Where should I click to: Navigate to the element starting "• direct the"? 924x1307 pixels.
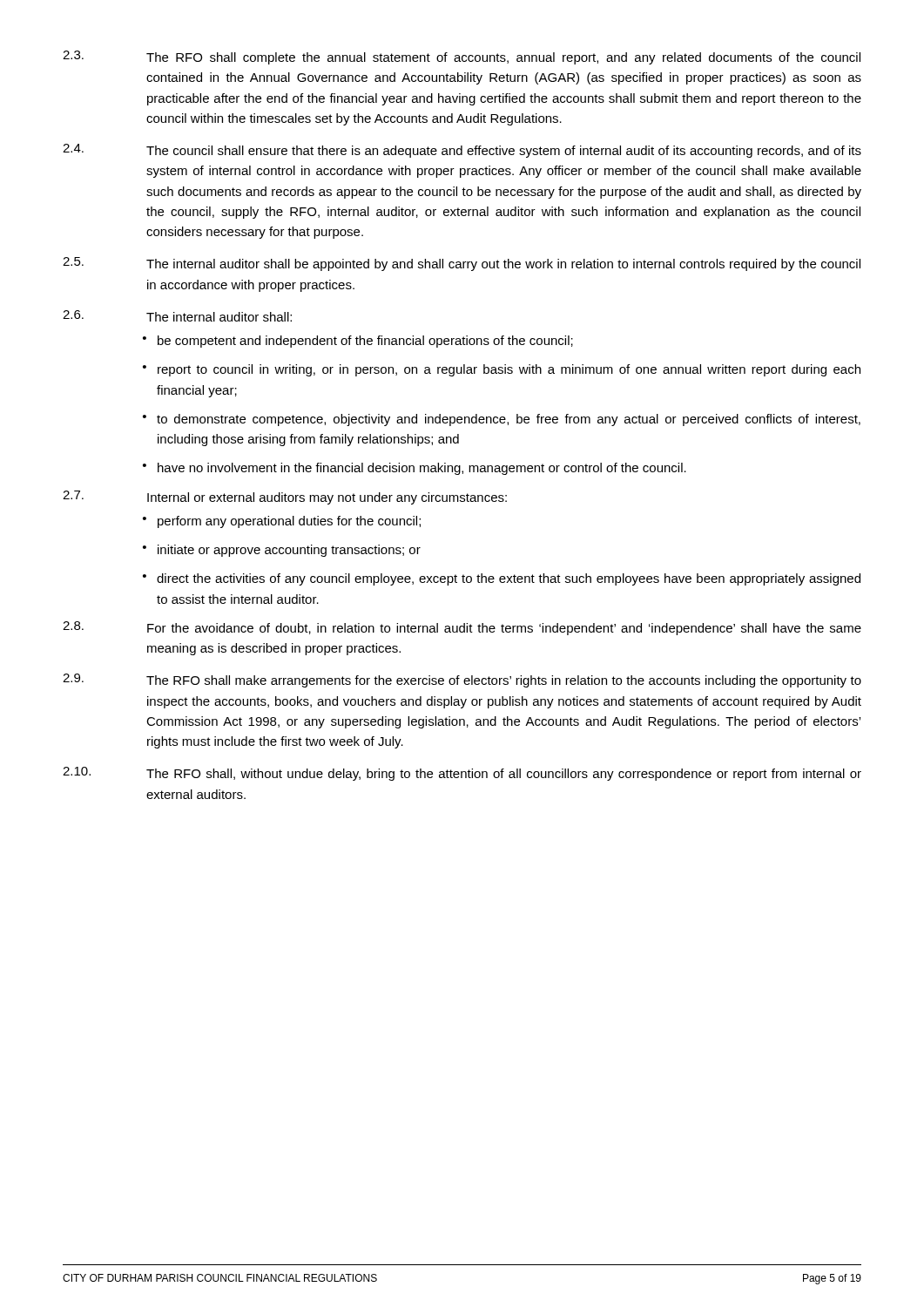tap(497, 589)
